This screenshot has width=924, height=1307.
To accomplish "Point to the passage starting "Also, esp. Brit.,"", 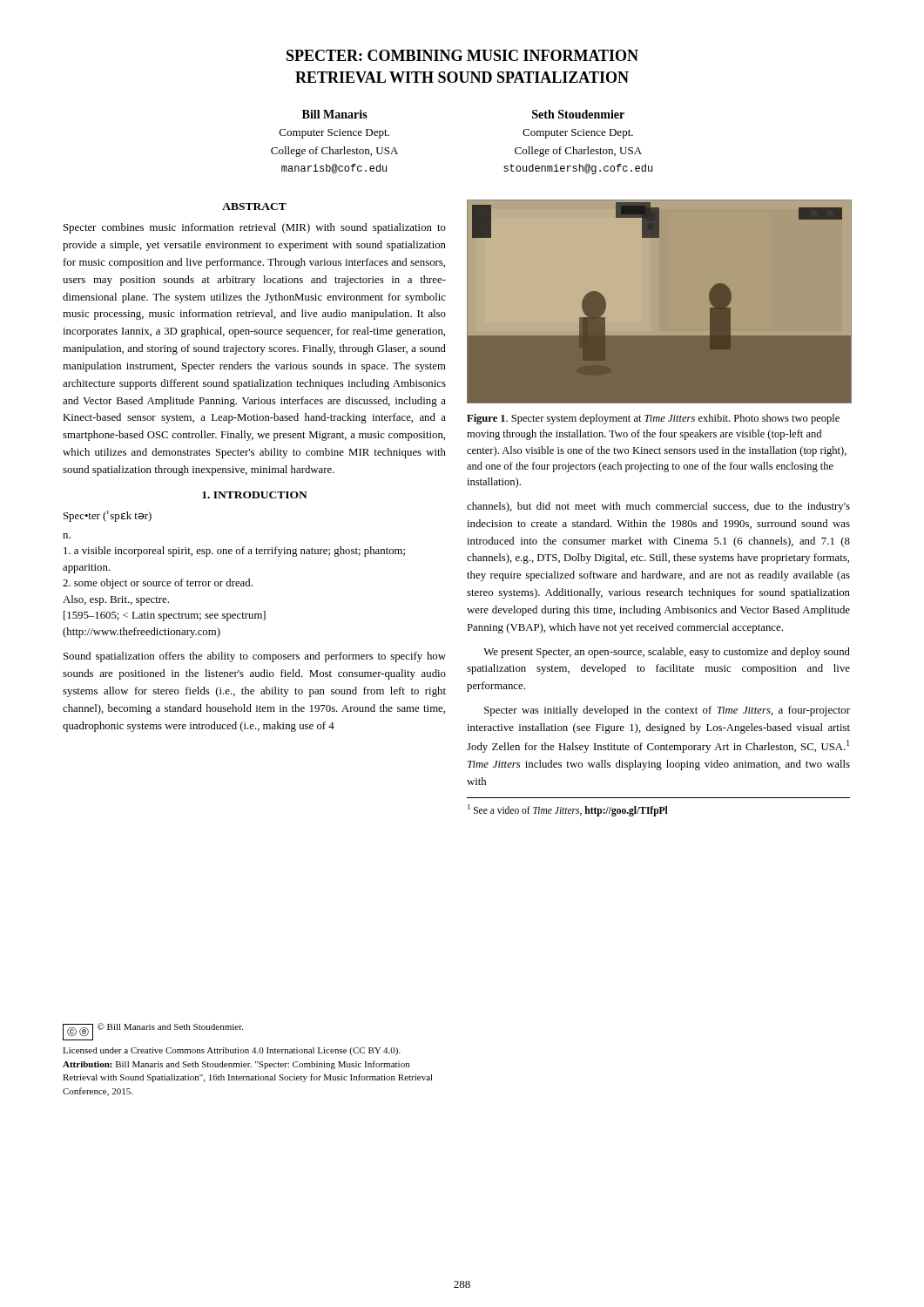I will tap(116, 599).
